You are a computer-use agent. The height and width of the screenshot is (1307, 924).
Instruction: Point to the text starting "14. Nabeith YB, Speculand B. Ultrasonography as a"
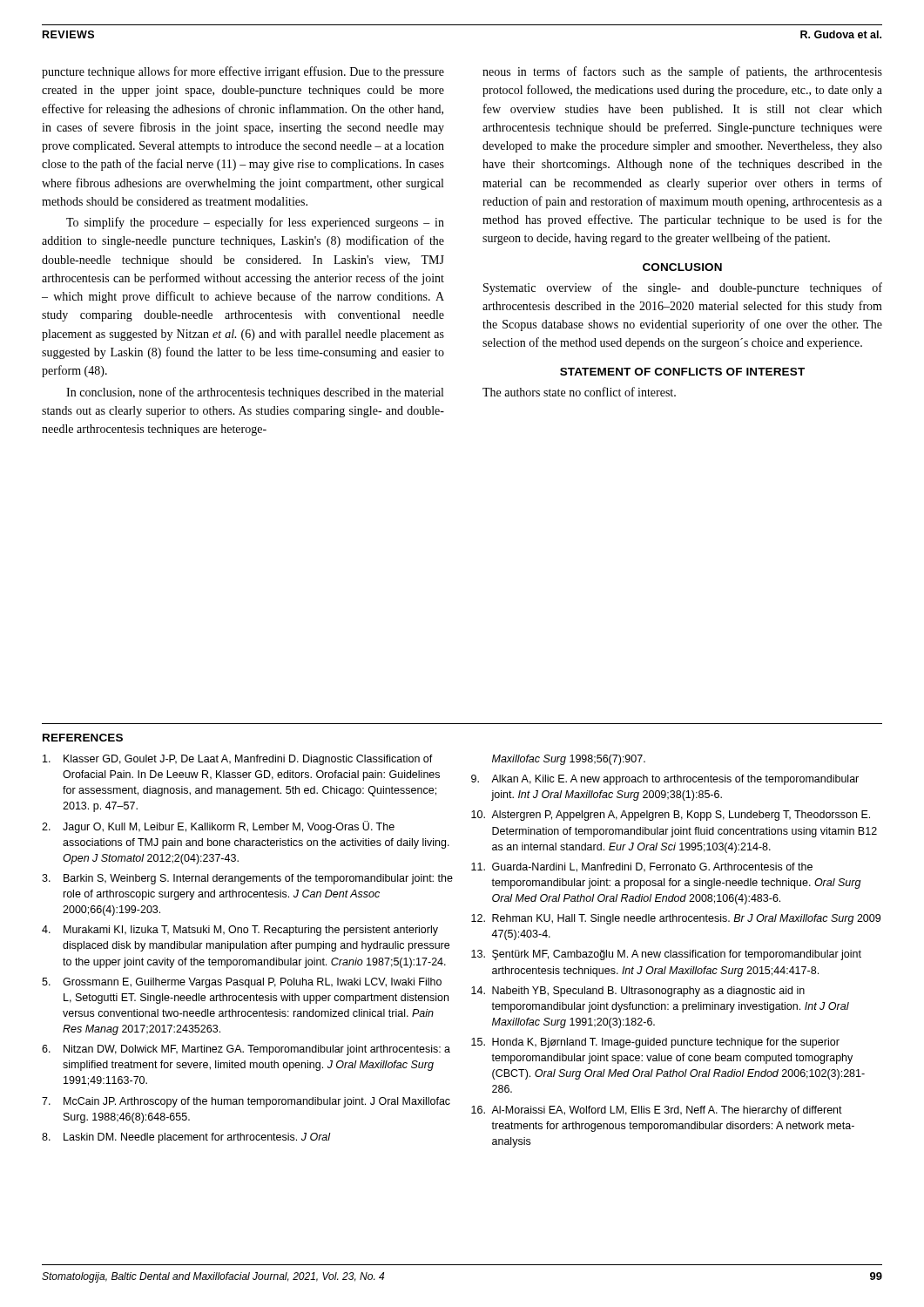pos(676,1006)
